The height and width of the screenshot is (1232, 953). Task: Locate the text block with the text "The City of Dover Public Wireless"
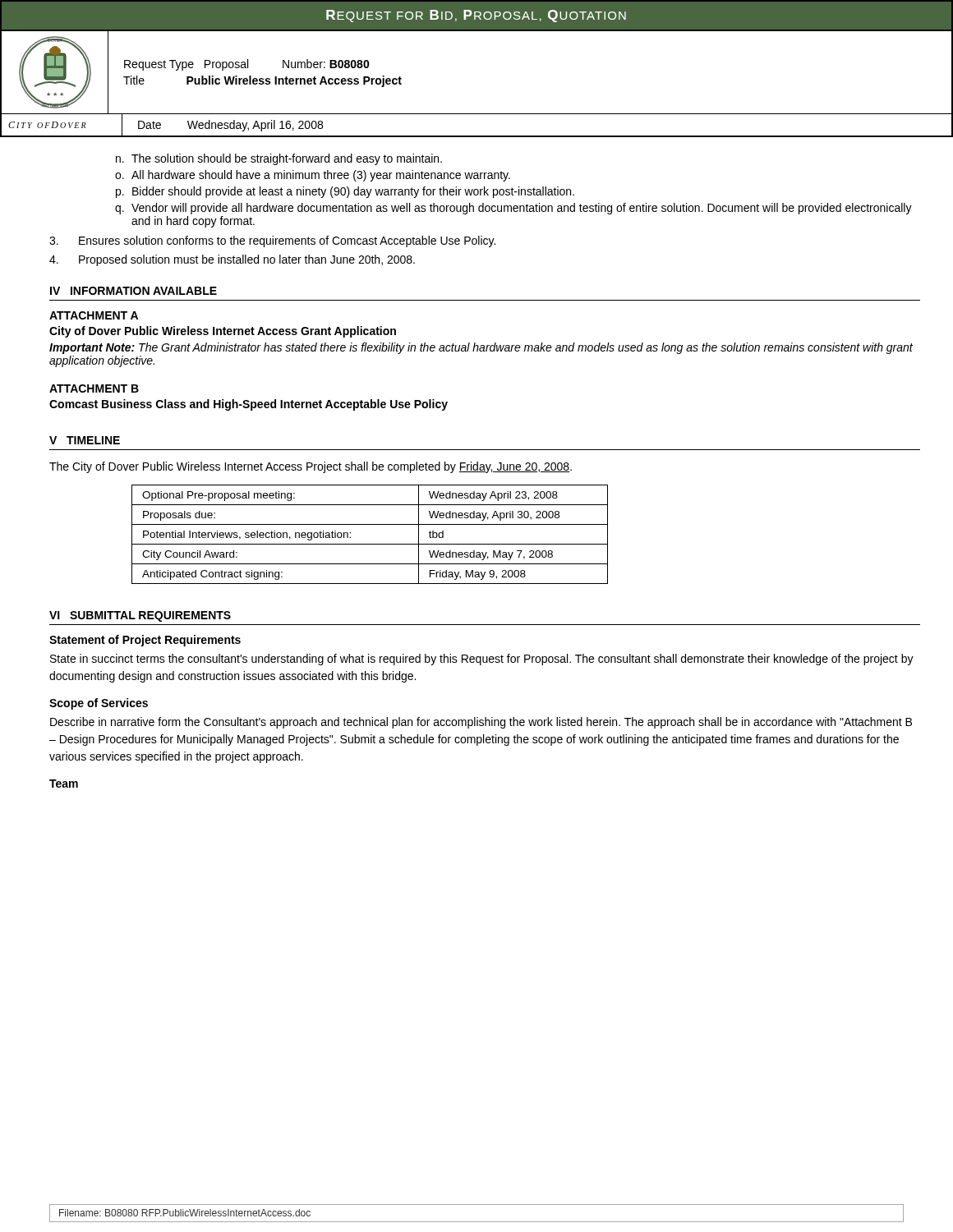pyautogui.click(x=311, y=466)
